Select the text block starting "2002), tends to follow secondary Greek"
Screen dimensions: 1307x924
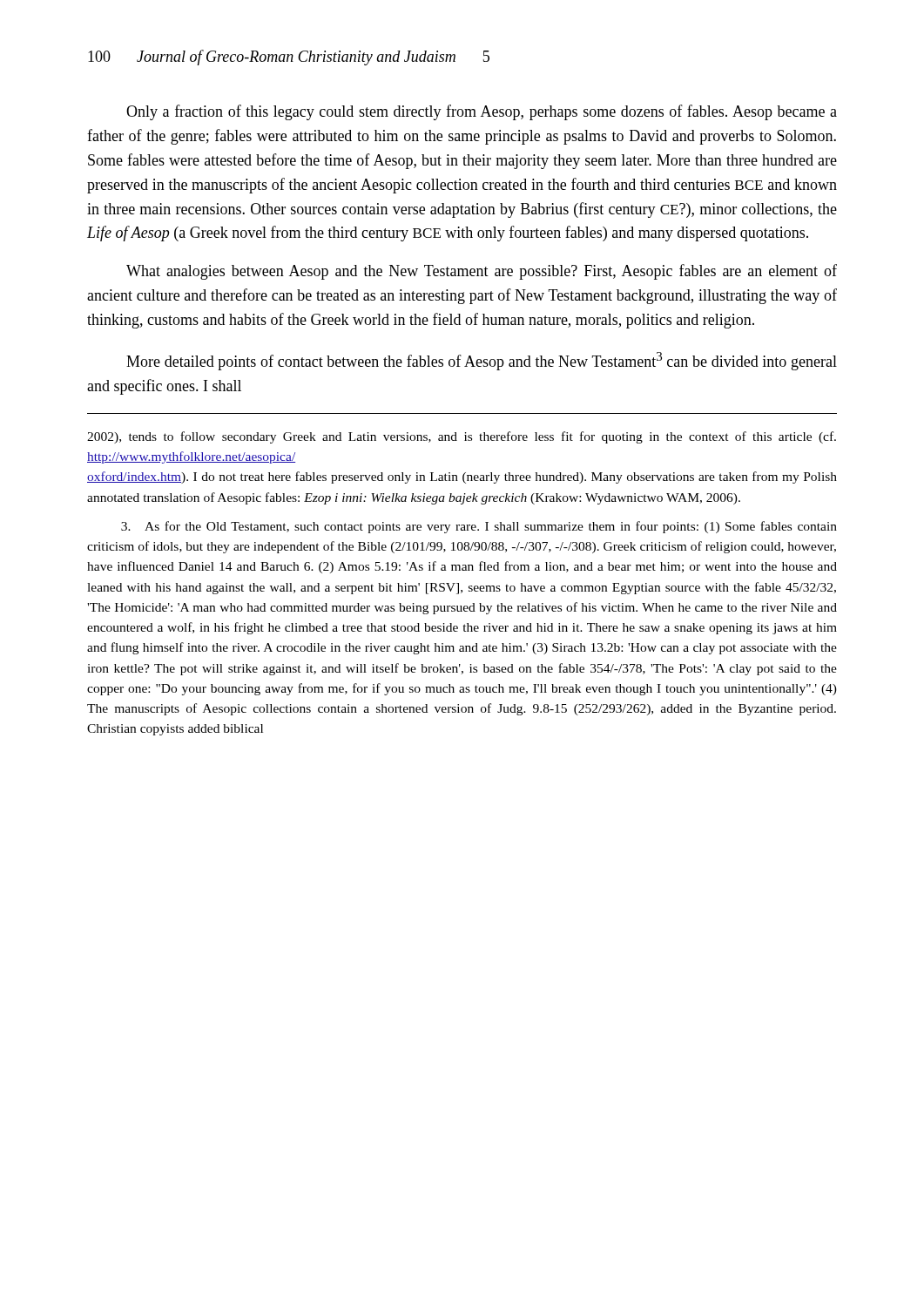coord(462,466)
